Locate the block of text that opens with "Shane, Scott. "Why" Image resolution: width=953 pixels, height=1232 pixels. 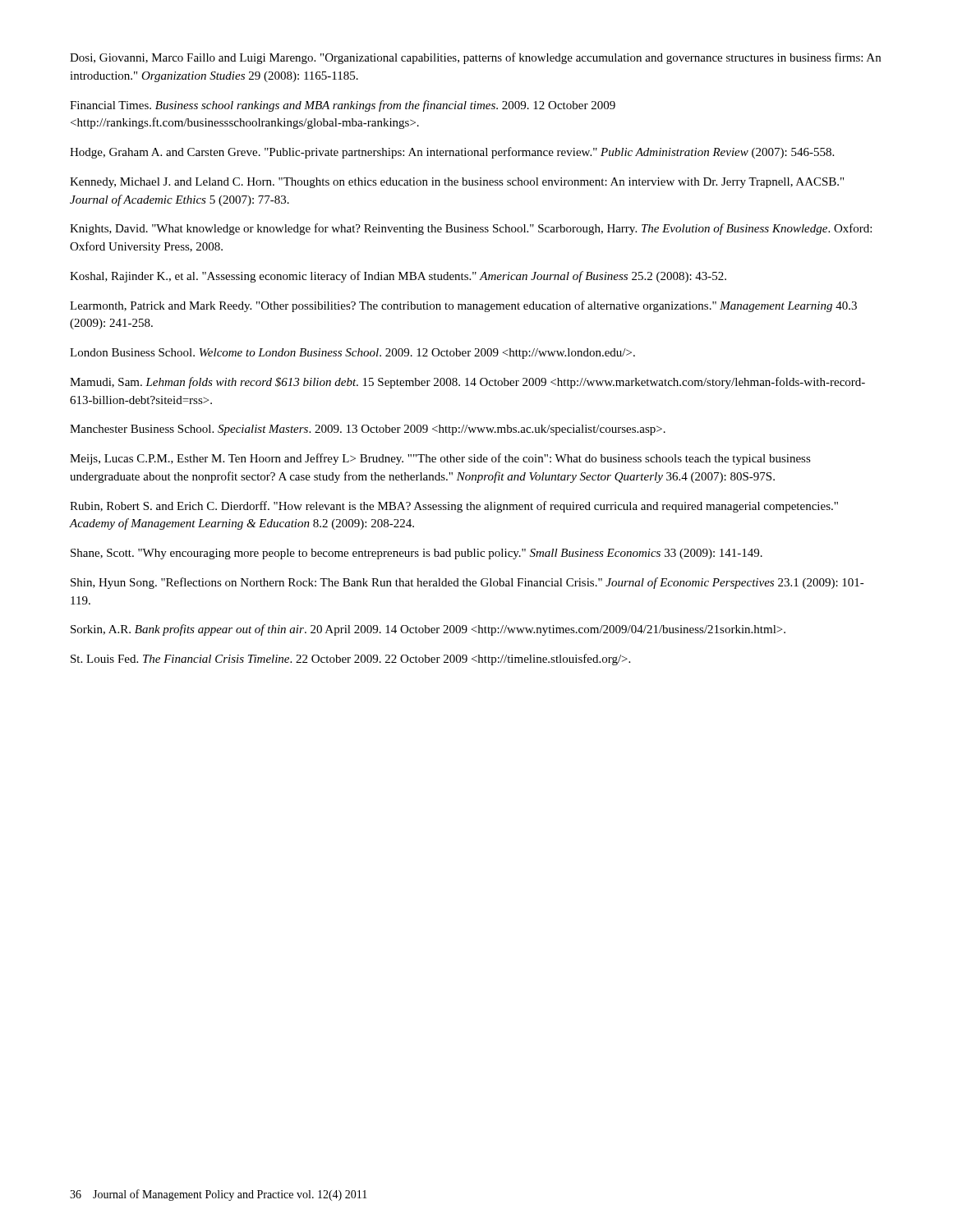[416, 553]
